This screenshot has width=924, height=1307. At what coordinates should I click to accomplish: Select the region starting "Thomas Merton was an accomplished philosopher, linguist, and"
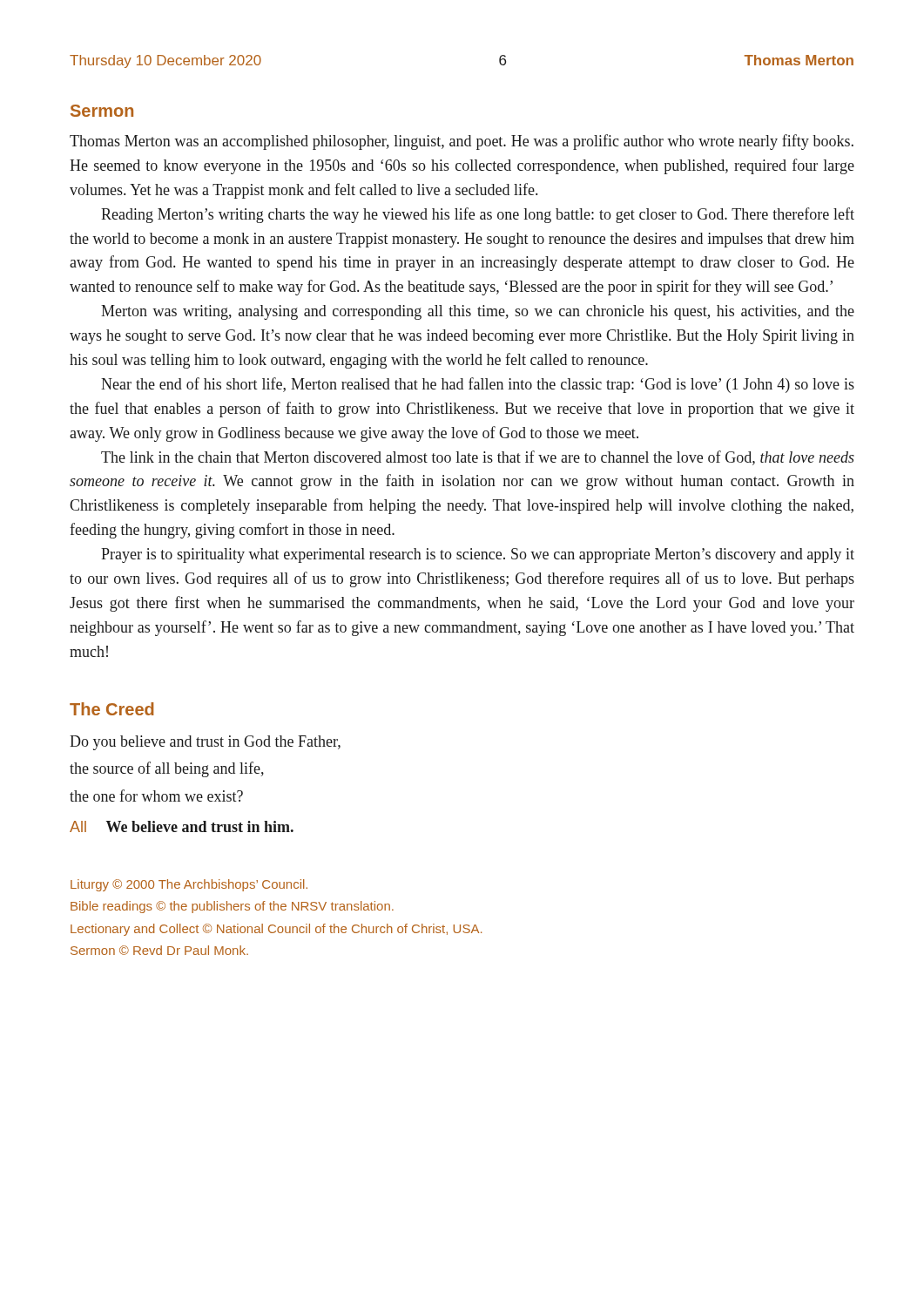coord(462,165)
